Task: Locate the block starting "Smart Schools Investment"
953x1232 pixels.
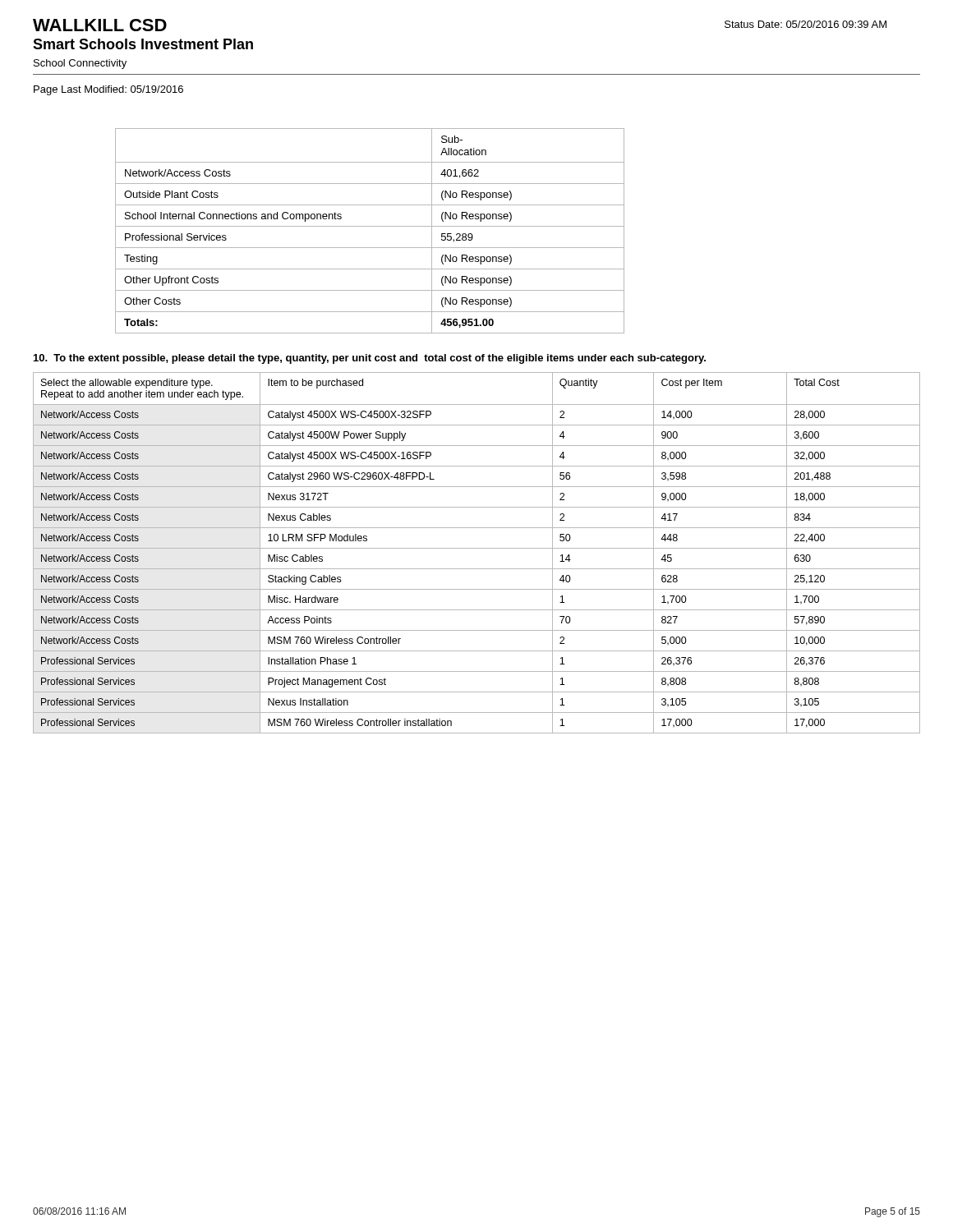Action: point(143,44)
